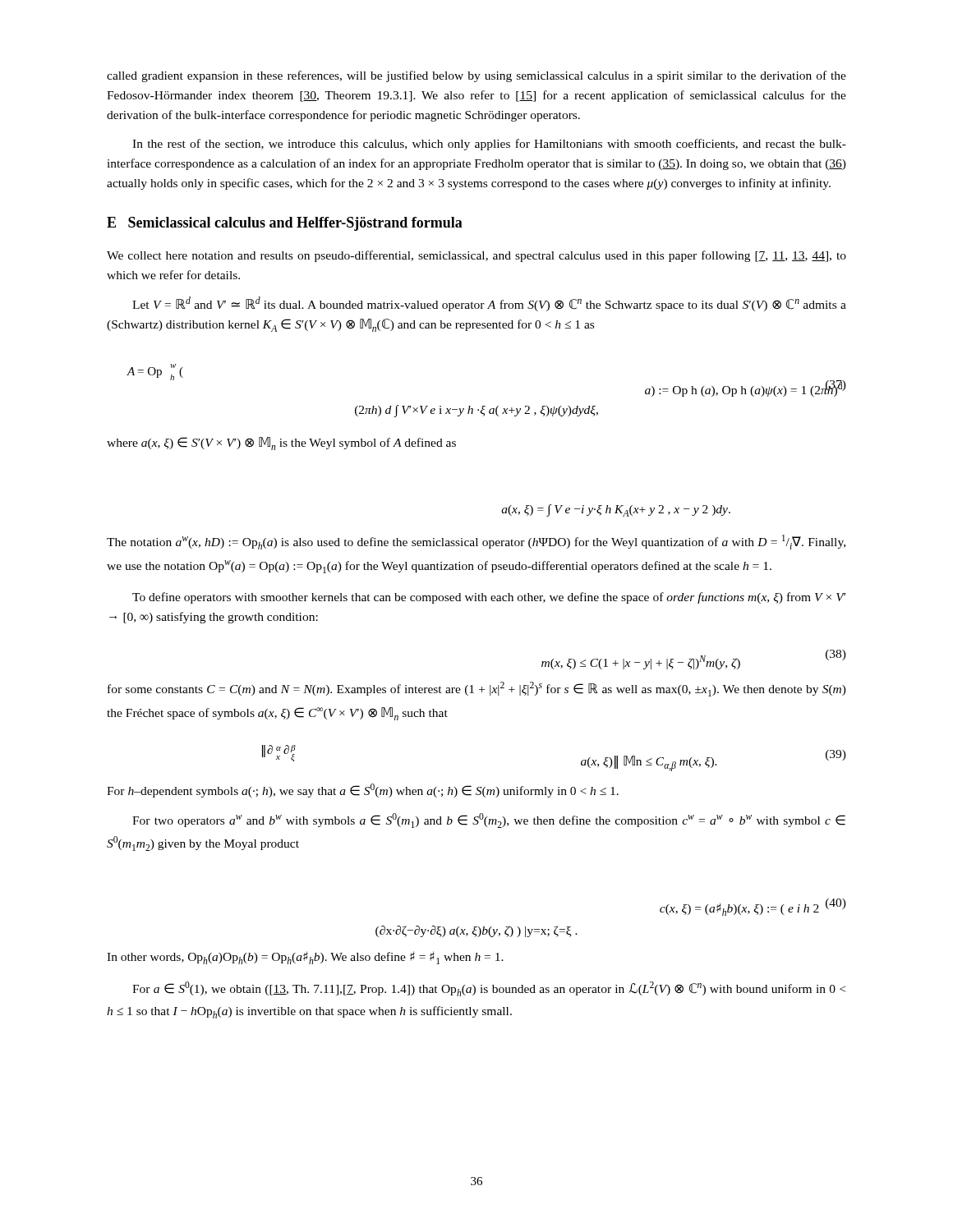Image resolution: width=953 pixels, height=1232 pixels.
Task: Locate the section header that reads "E Semiclassical calculus"
Action: click(285, 223)
